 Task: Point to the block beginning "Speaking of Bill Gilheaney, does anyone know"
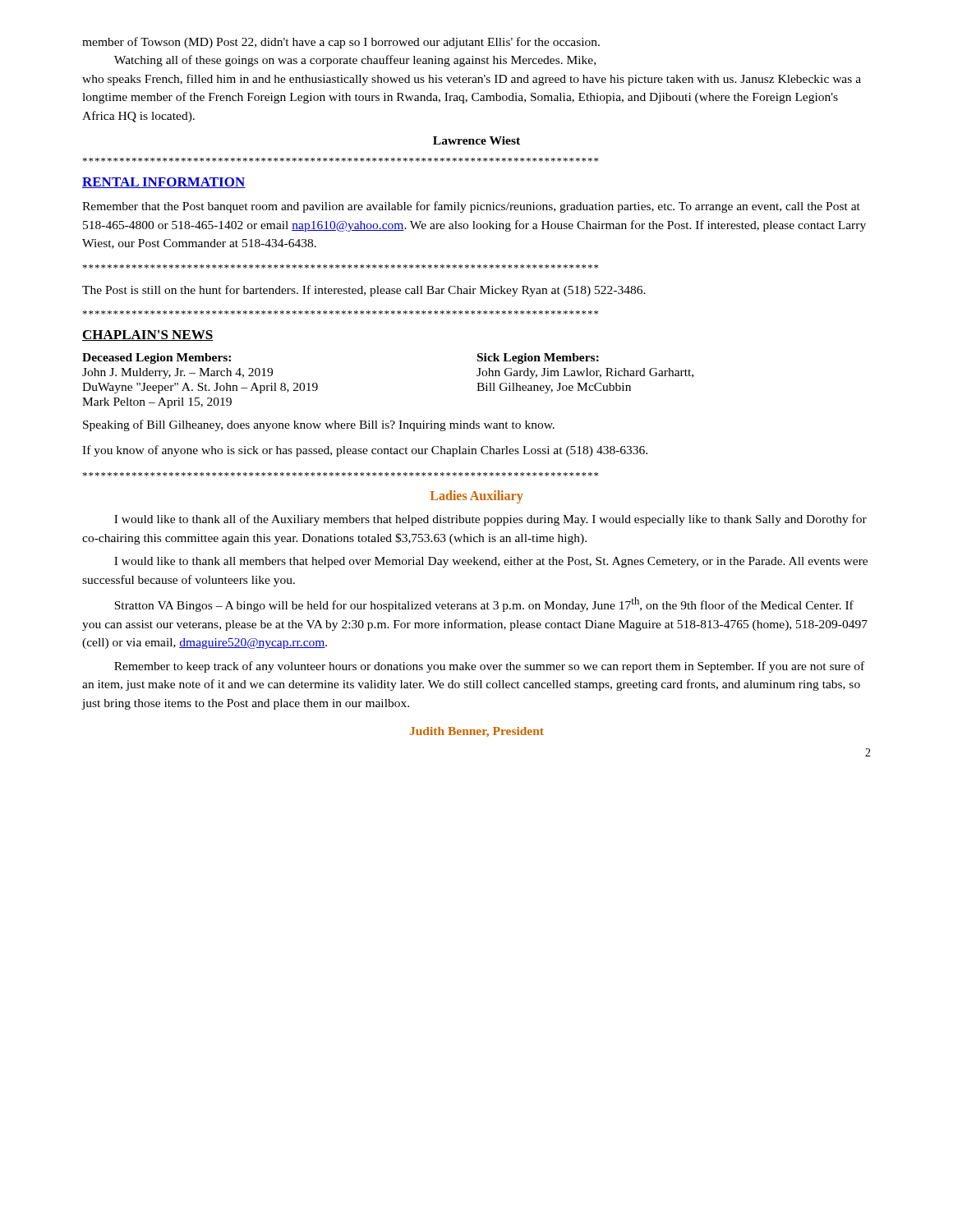pos(319,424)
